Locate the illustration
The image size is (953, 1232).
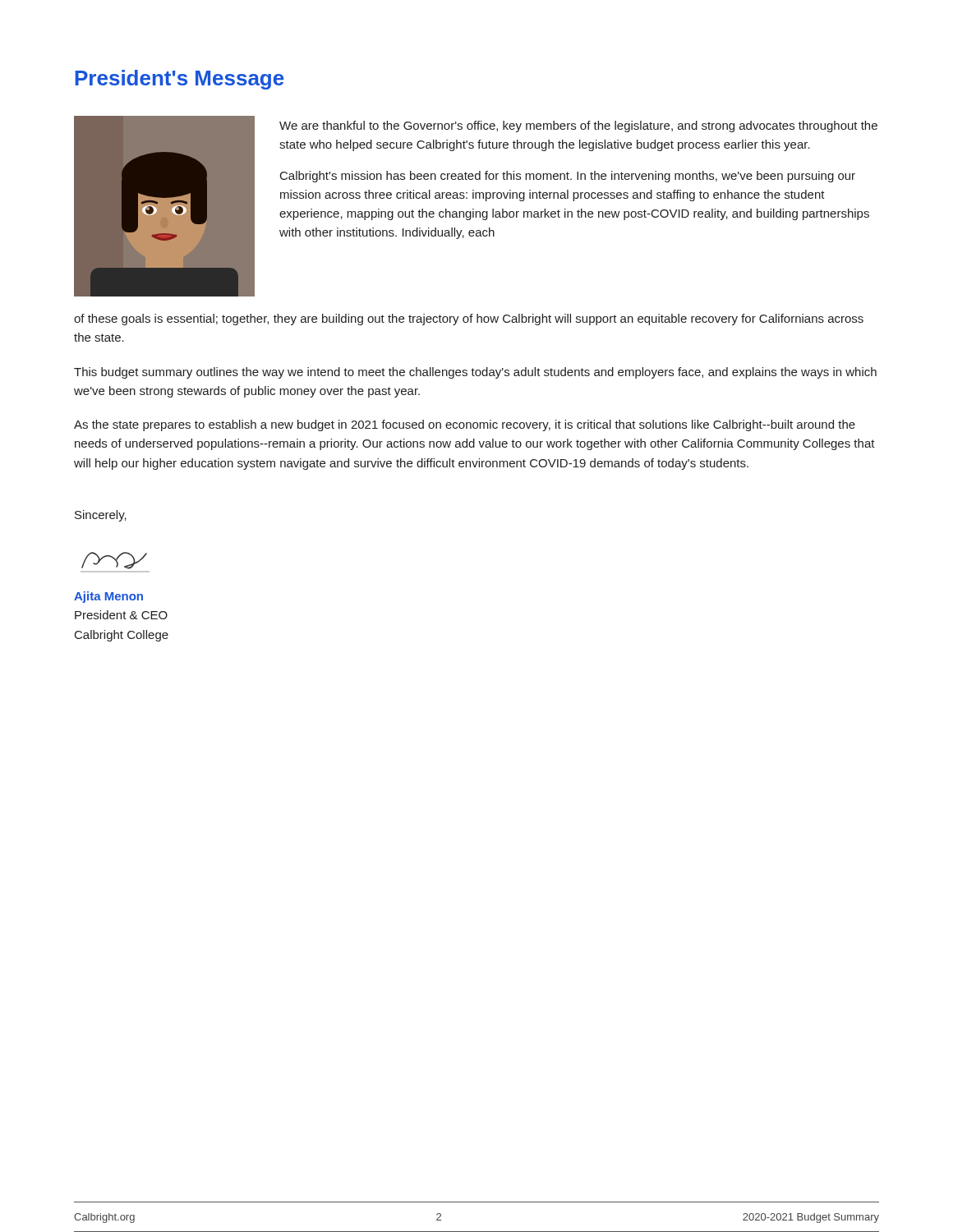(x=476, y=555)
